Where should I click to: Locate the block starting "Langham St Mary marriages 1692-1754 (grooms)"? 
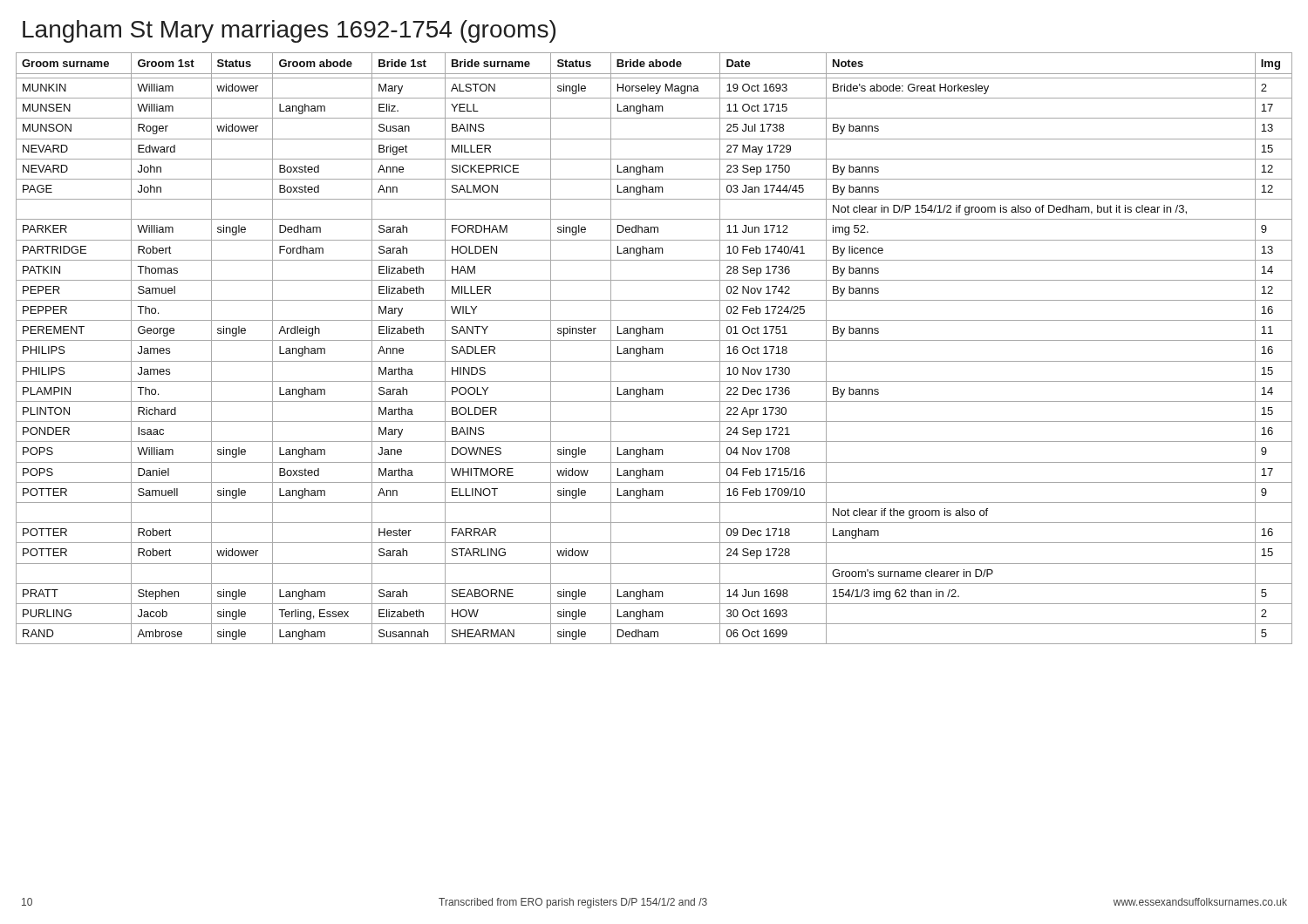289,29
